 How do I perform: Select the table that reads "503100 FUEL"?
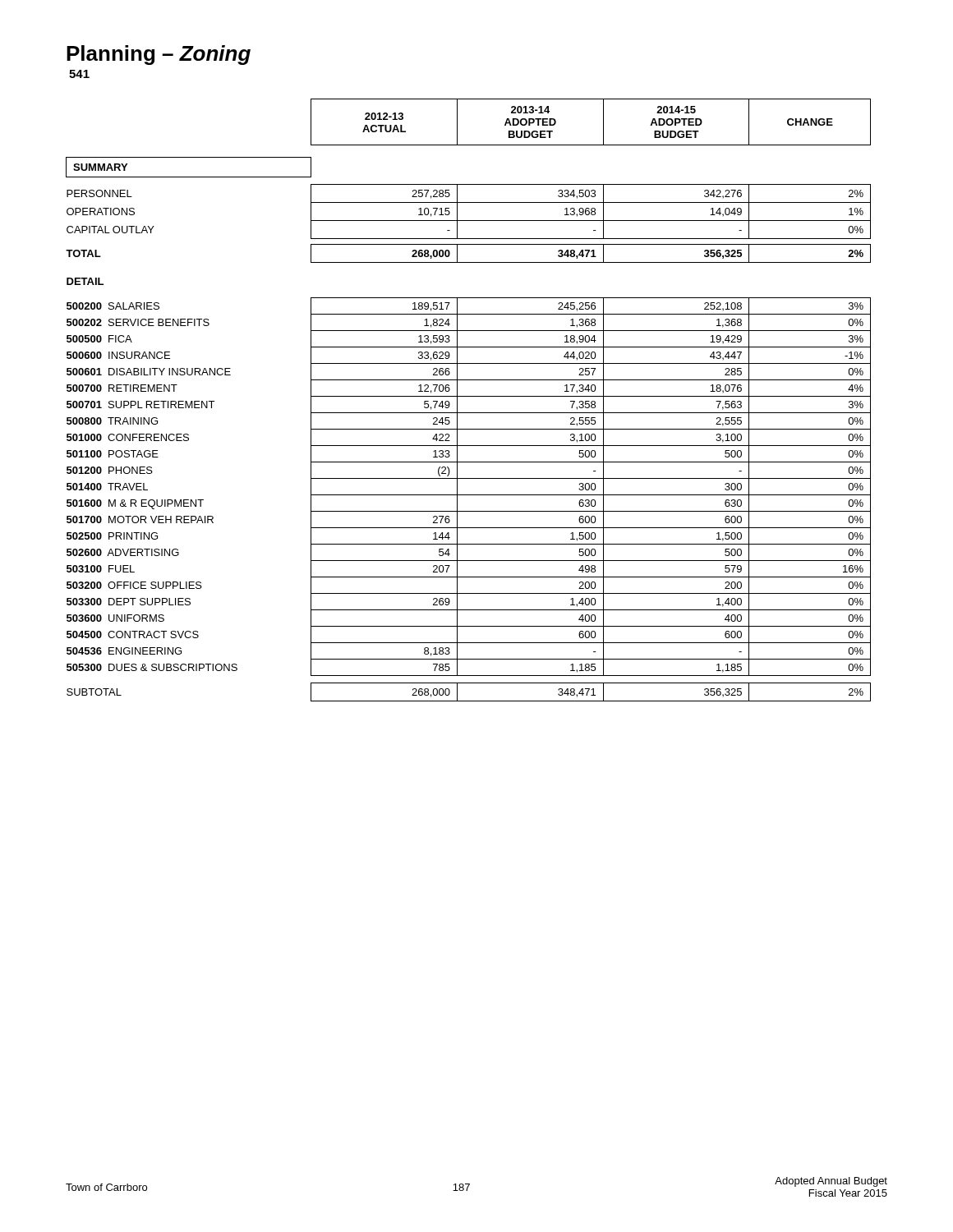tap(468, 400)
